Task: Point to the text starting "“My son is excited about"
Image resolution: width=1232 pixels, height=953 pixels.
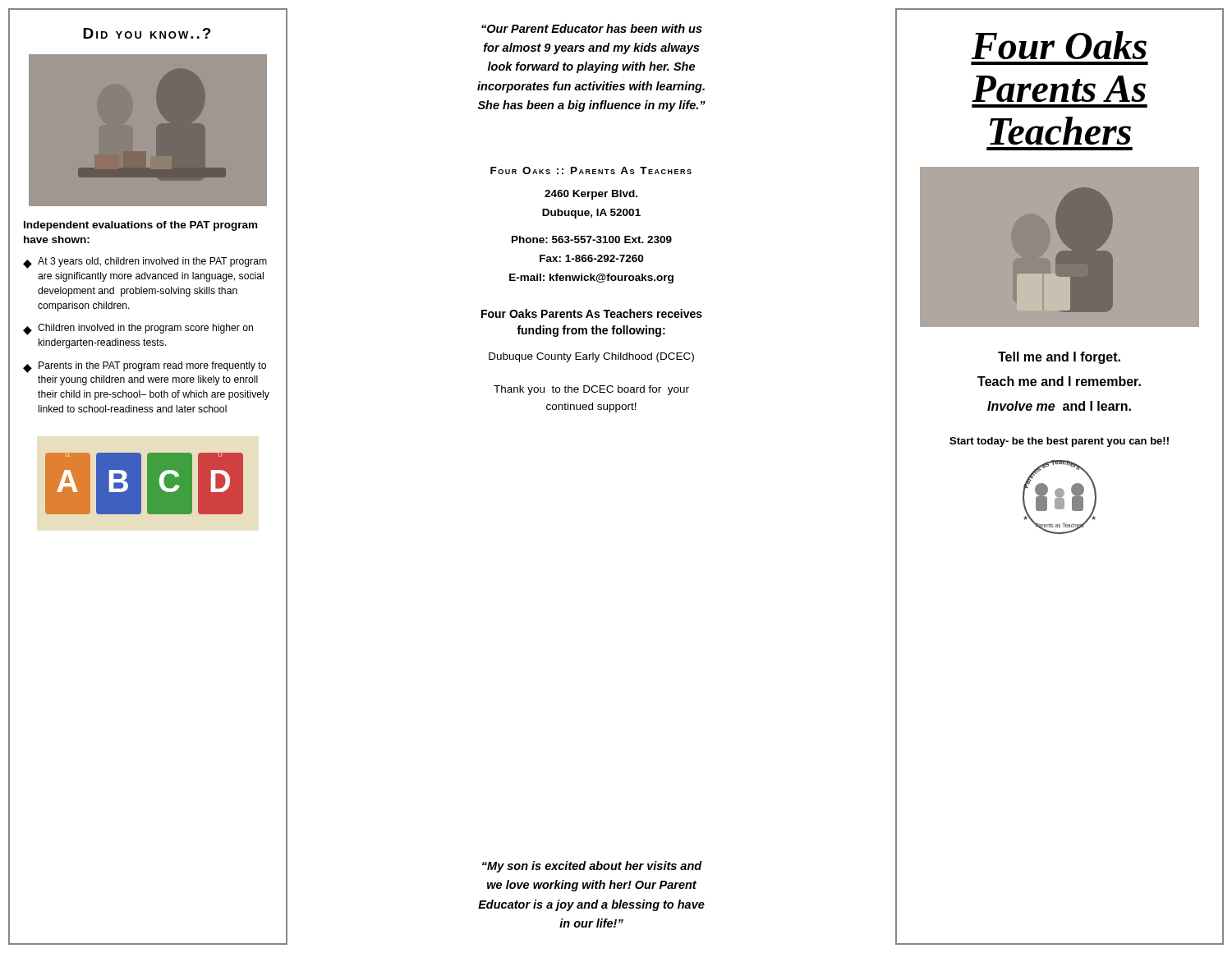Action: [x=591, y=895]
